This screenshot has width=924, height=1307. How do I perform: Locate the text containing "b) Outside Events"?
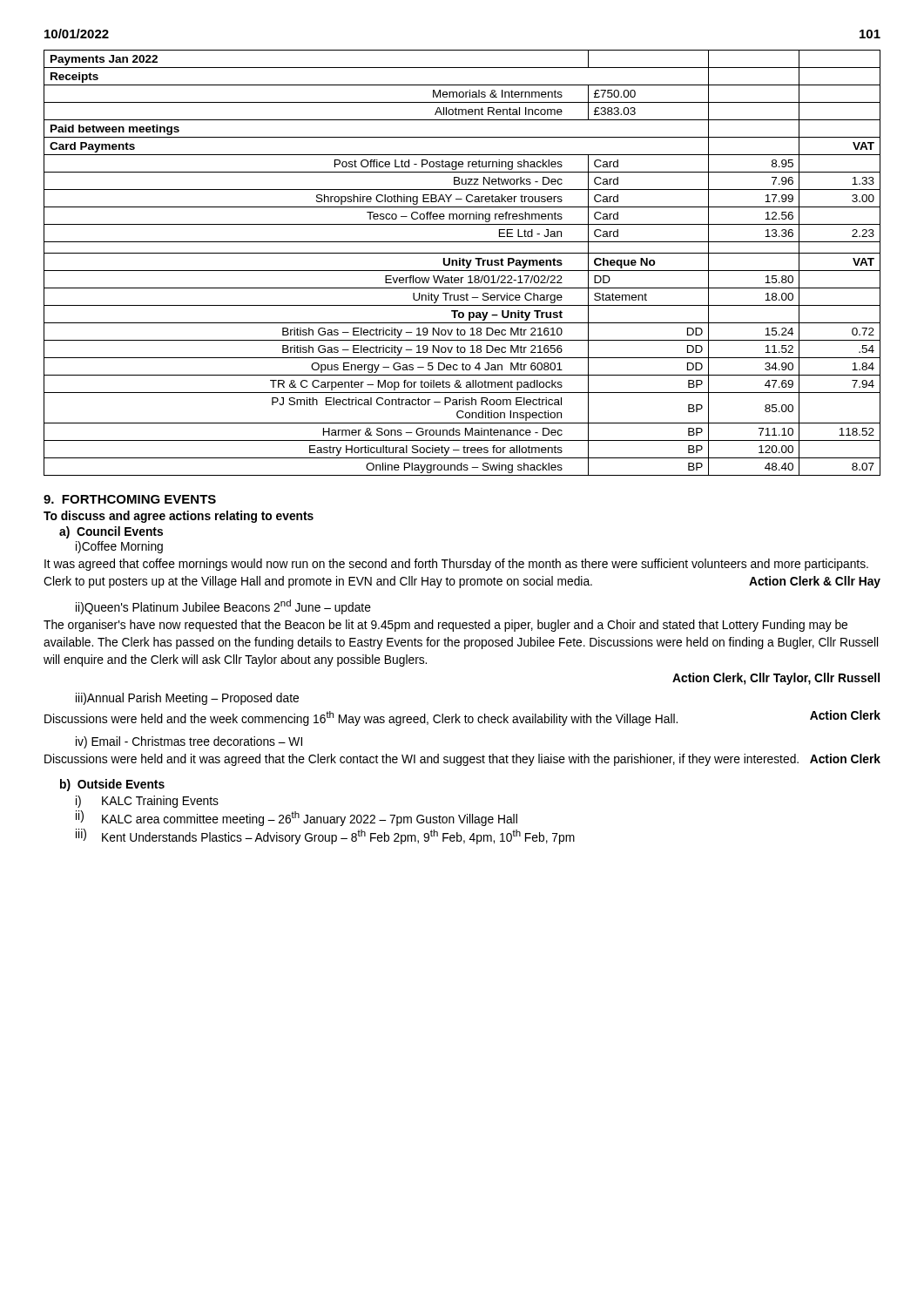coord(112,785)
